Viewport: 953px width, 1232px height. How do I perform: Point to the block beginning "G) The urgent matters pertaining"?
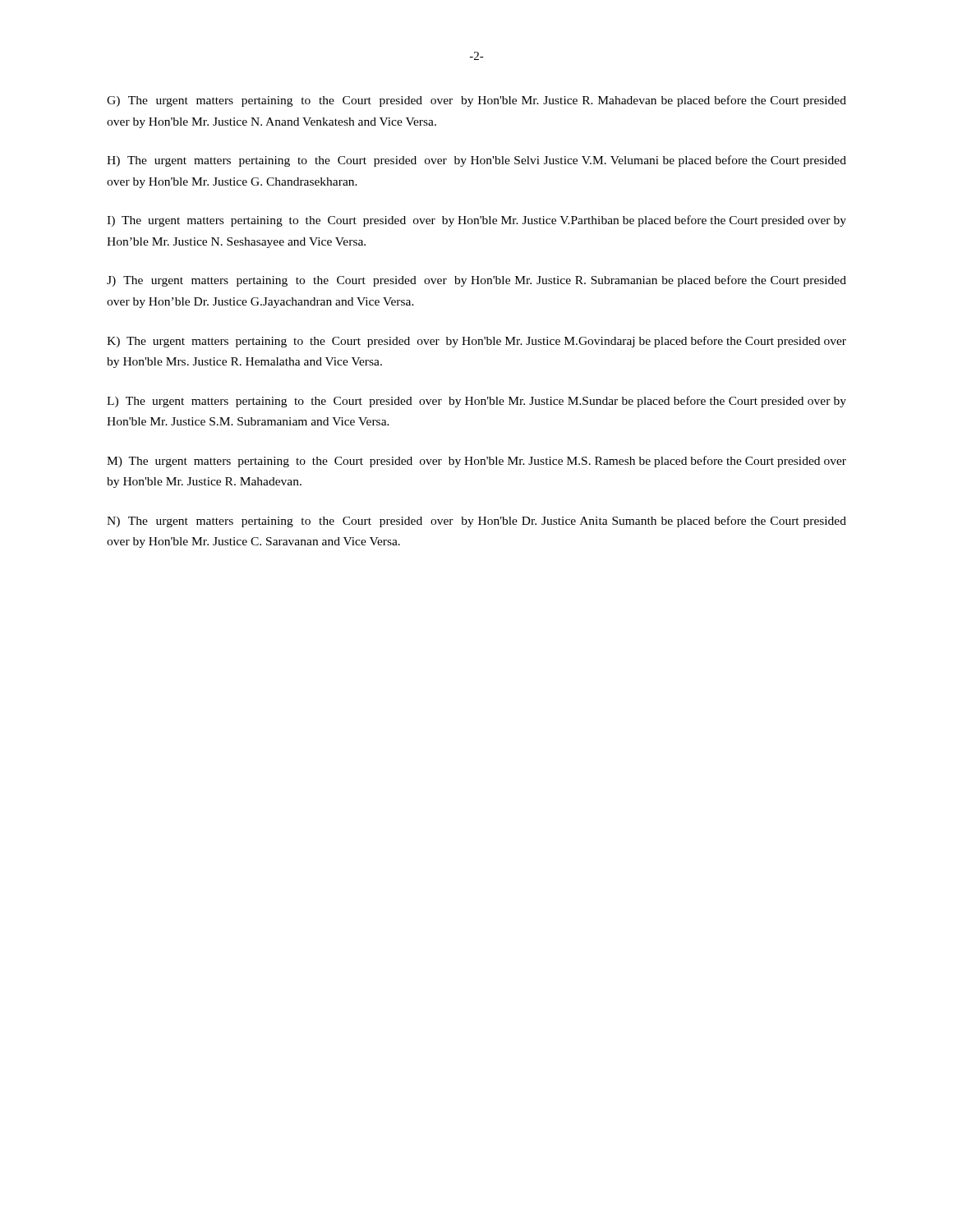point(476,110)
